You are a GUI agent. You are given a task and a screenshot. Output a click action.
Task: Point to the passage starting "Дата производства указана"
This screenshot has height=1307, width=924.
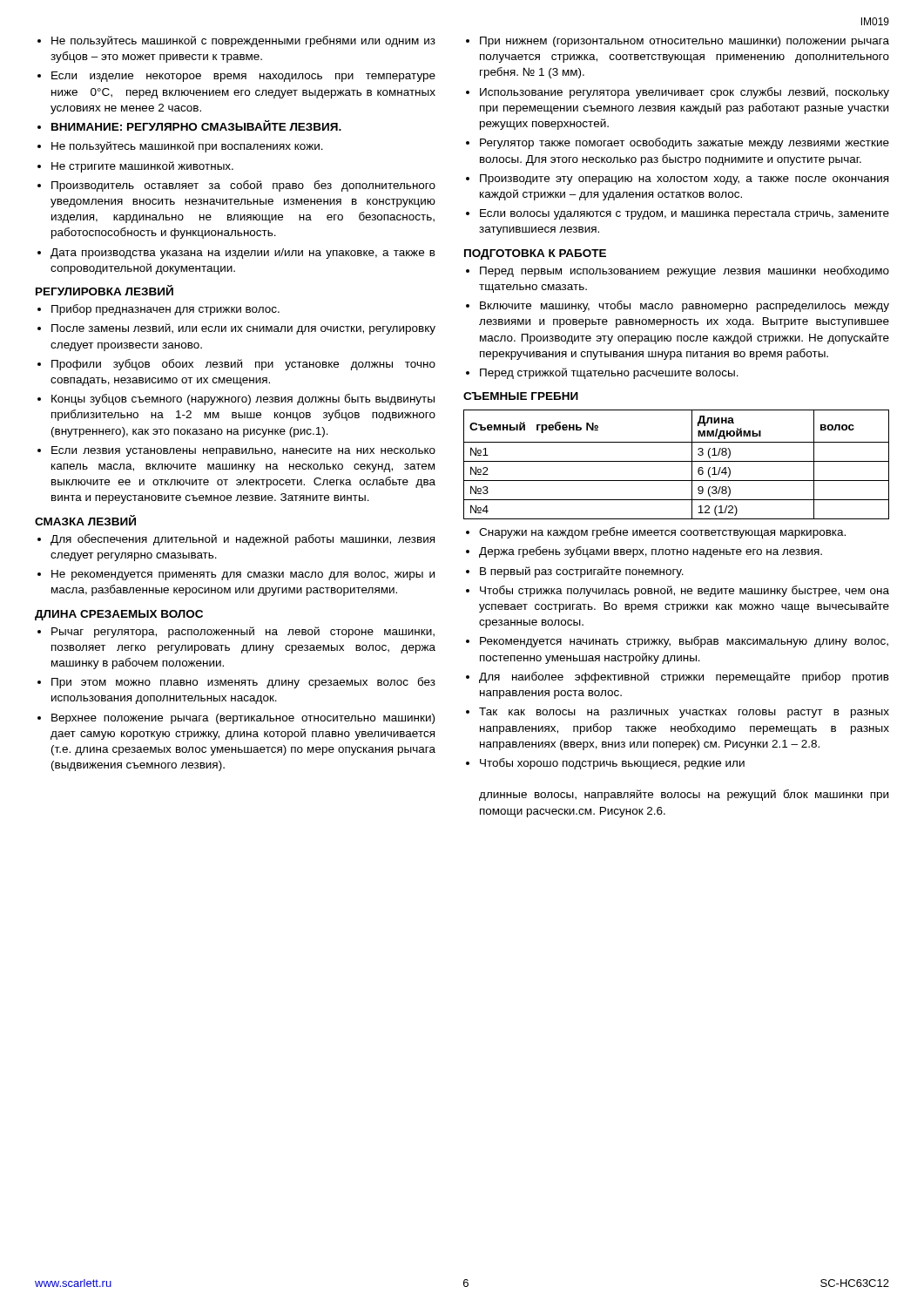pos(243,260)
